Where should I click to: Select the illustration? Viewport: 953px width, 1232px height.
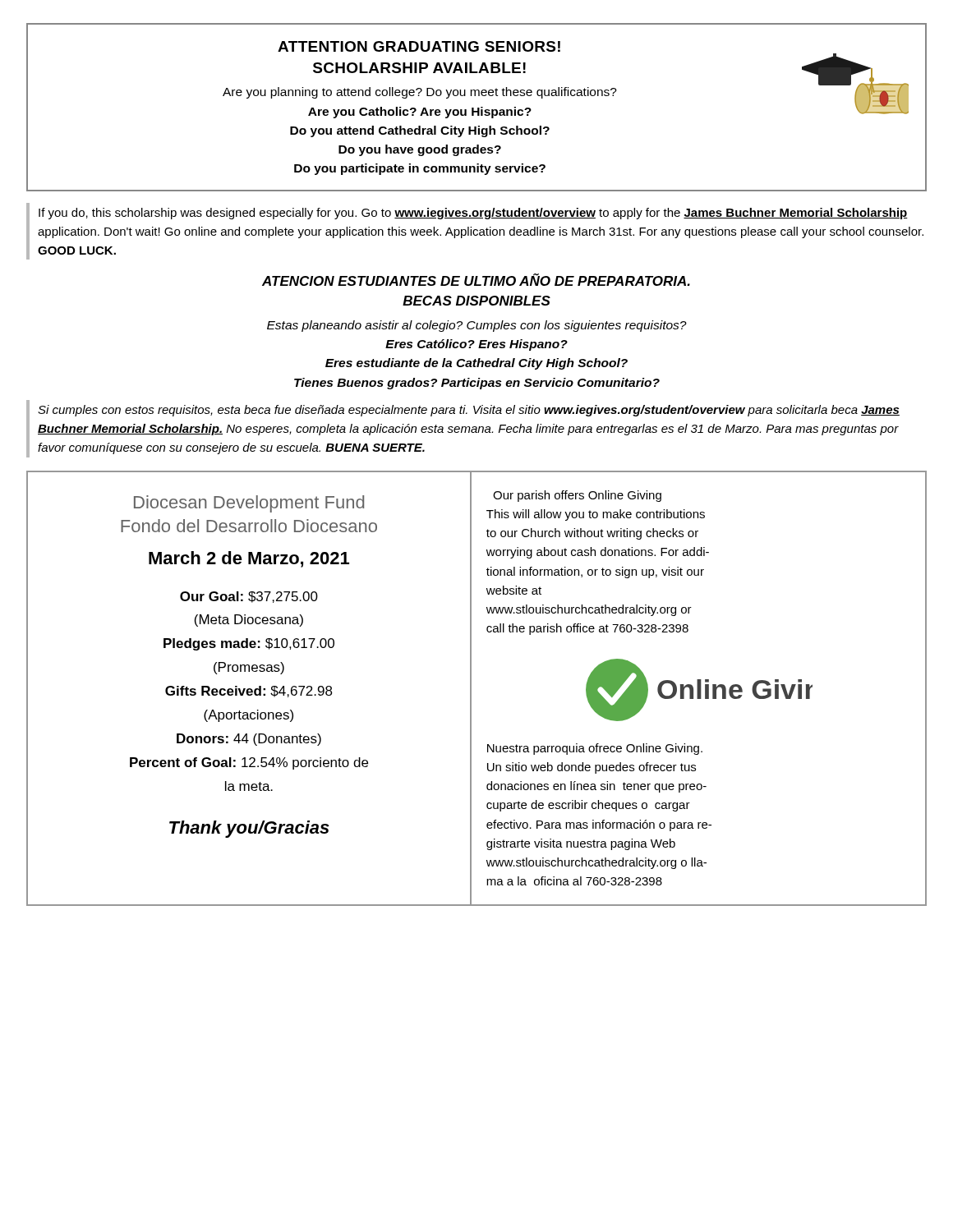click(855, 82)
